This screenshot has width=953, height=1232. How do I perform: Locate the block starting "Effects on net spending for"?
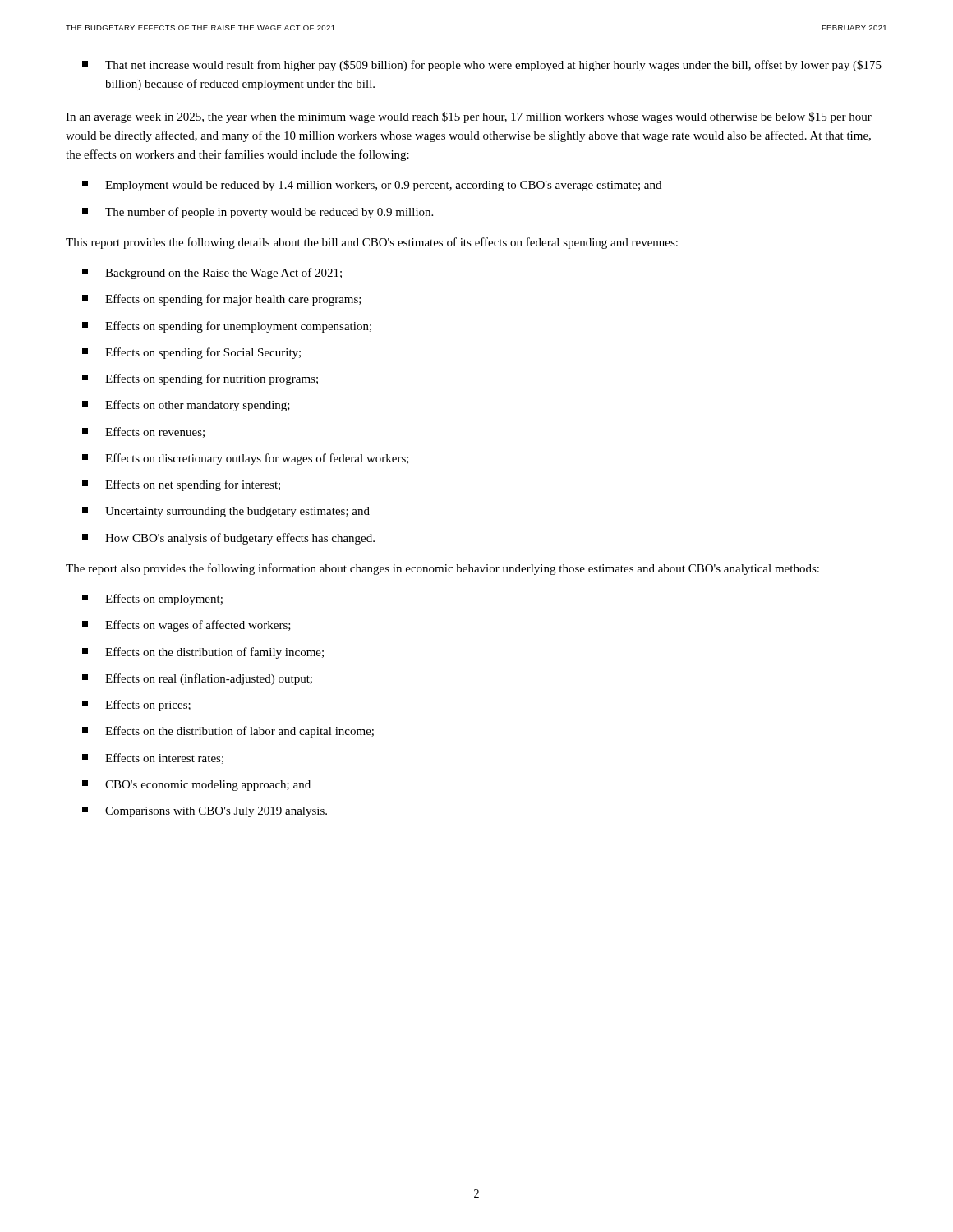point(181,485)
